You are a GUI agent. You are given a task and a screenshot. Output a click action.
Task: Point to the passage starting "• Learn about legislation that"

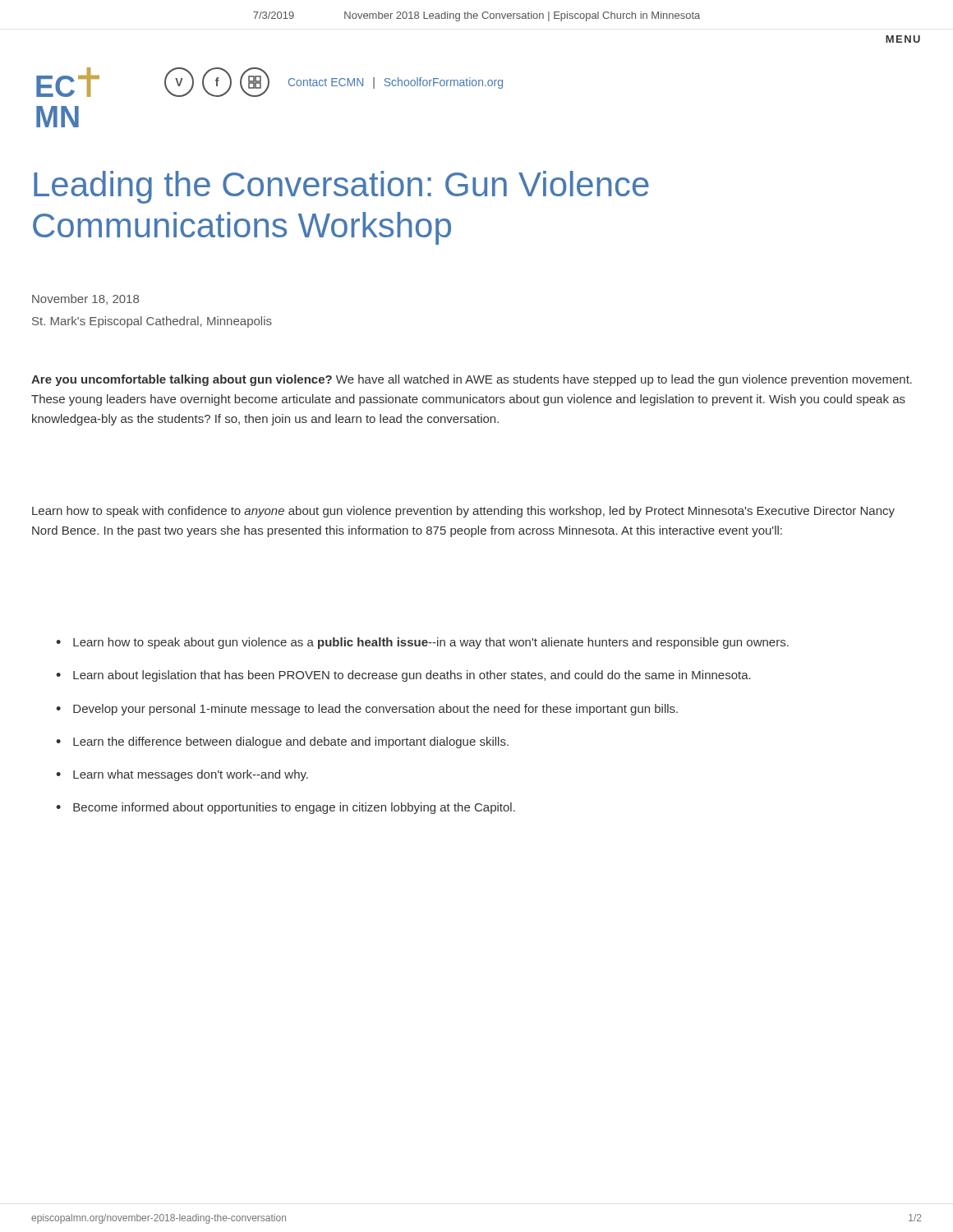coord(404,676)
